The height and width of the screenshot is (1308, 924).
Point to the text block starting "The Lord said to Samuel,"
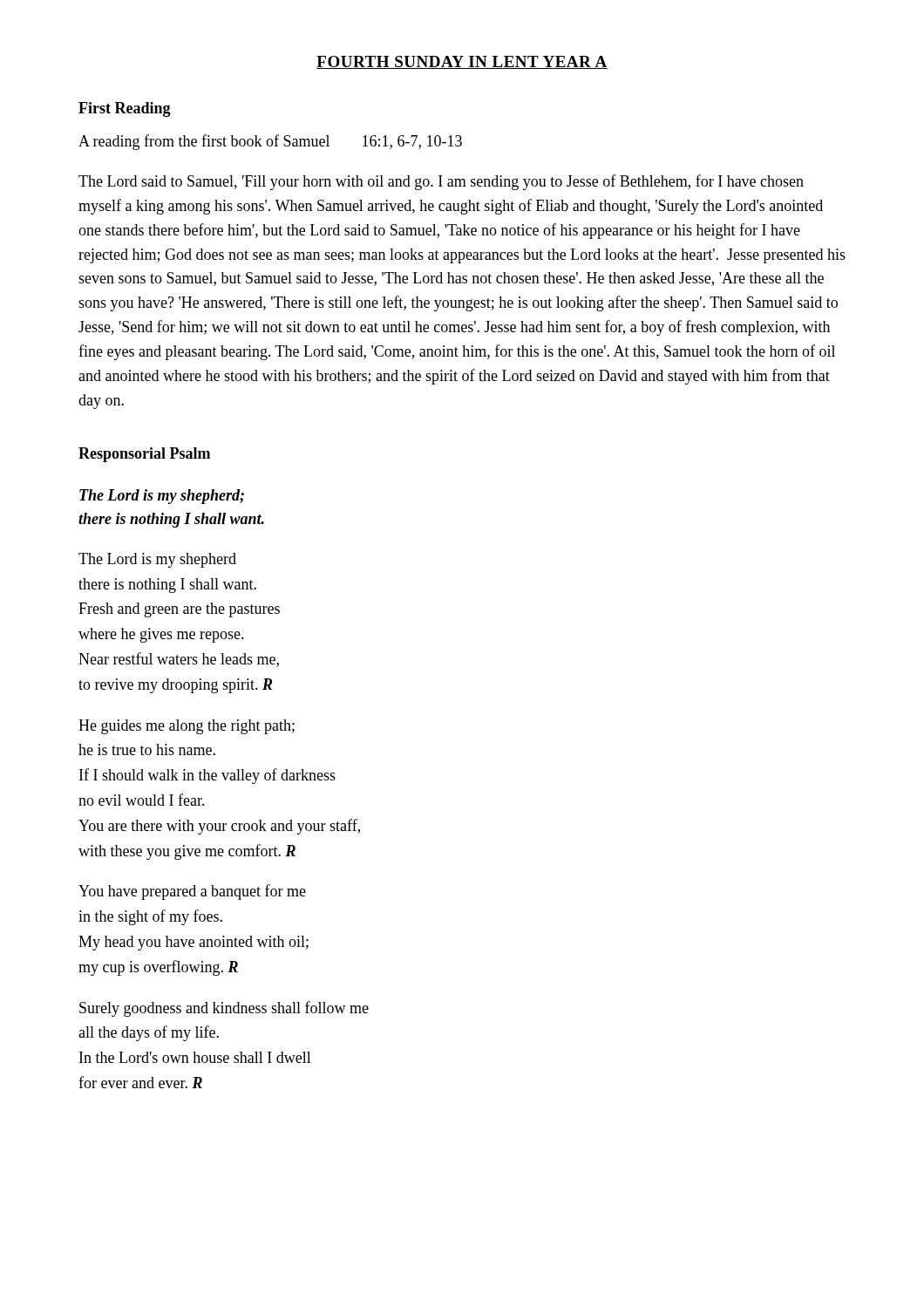click(462, 291)
